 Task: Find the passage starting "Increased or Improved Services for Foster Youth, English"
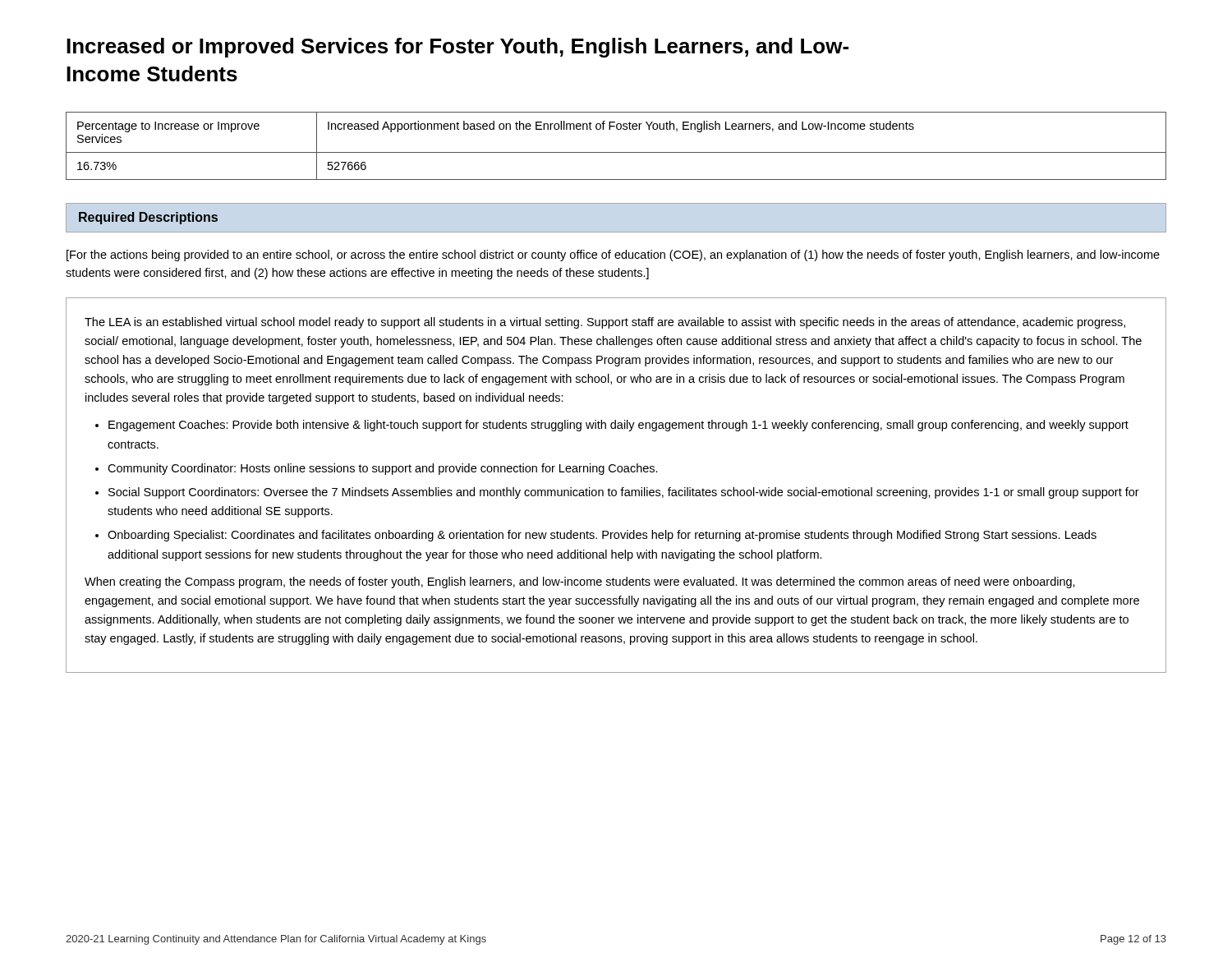pos(458,60)
